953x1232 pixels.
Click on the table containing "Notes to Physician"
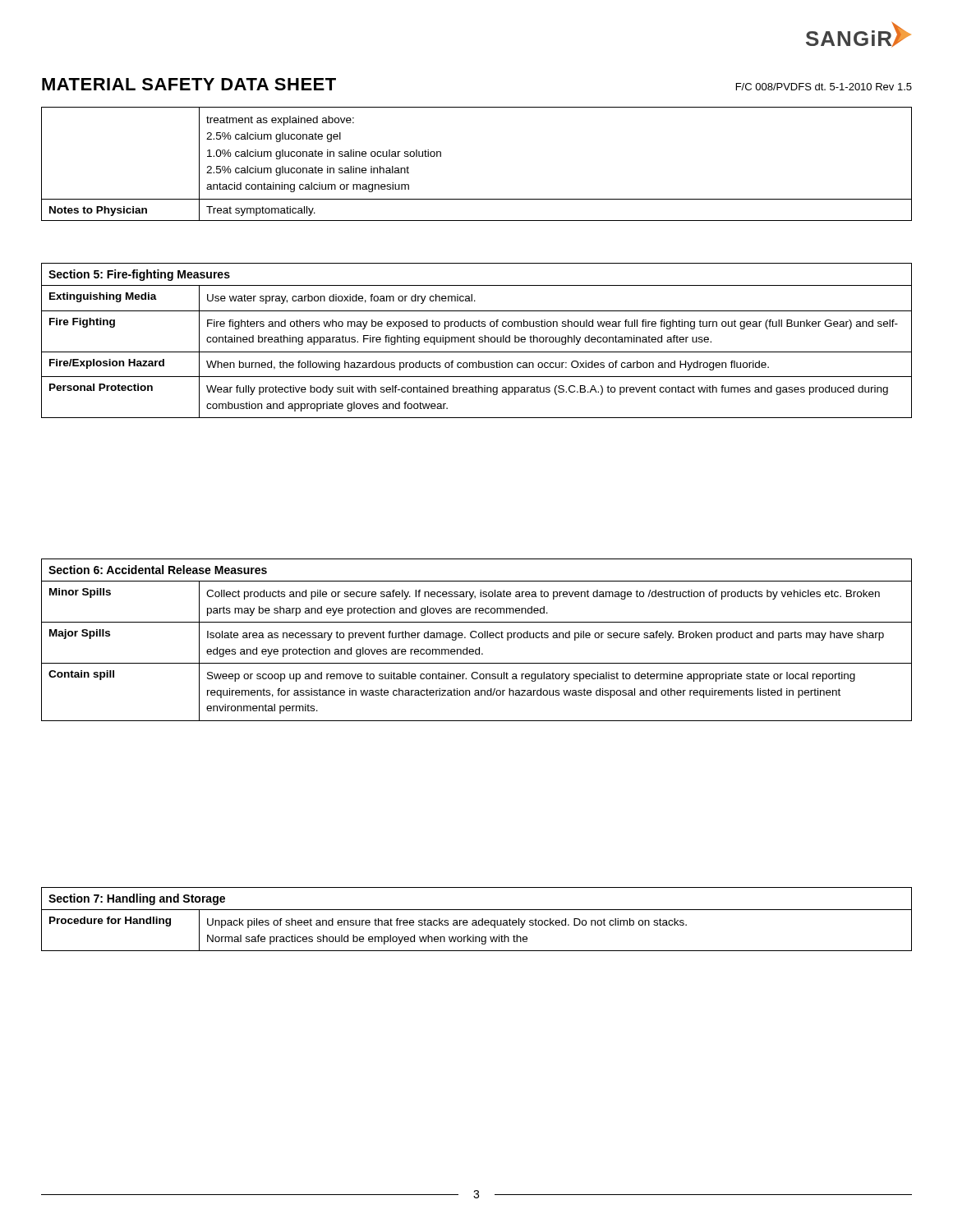click(476, 164)
